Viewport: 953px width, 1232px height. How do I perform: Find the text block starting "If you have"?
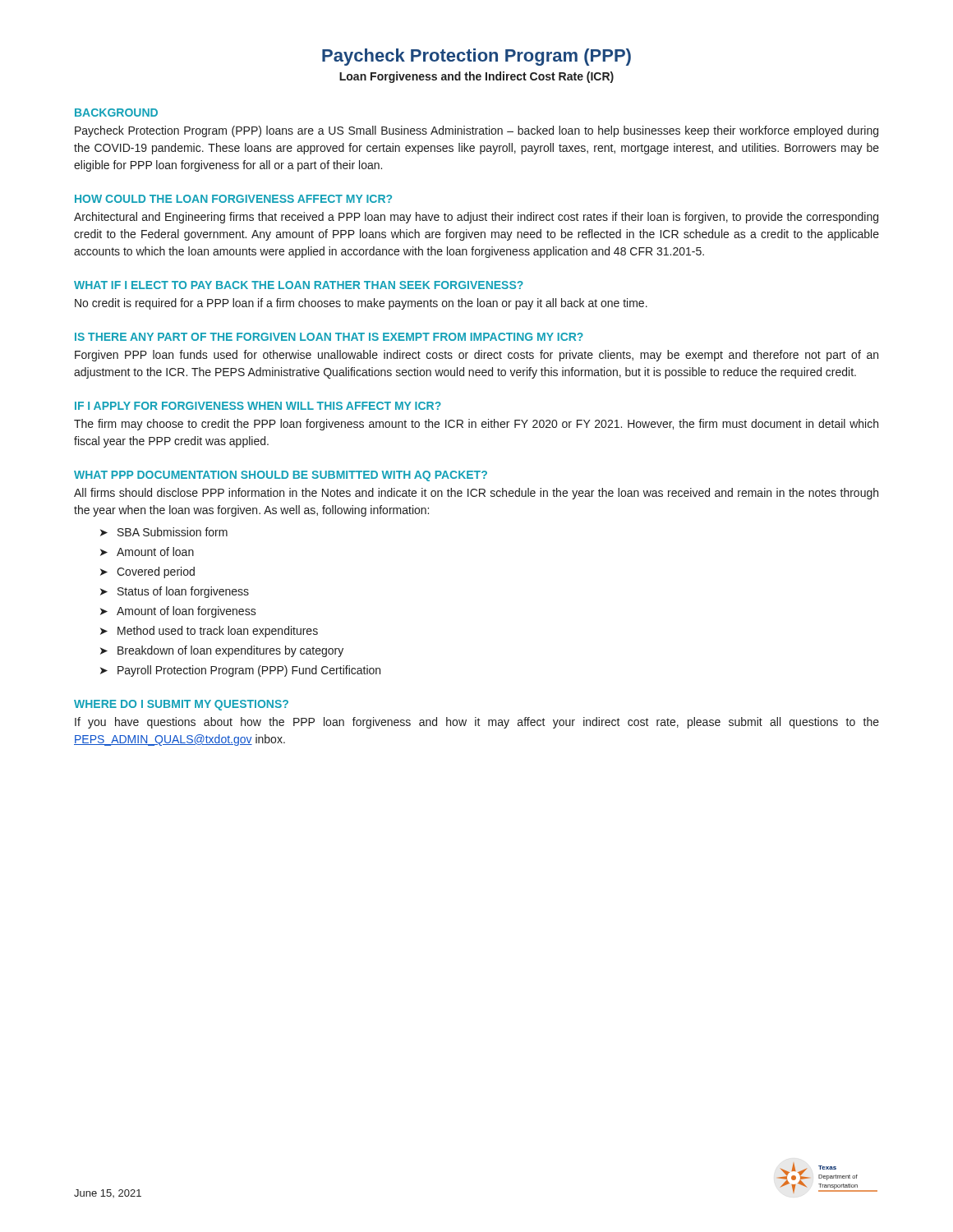click(x=476, y=731)
